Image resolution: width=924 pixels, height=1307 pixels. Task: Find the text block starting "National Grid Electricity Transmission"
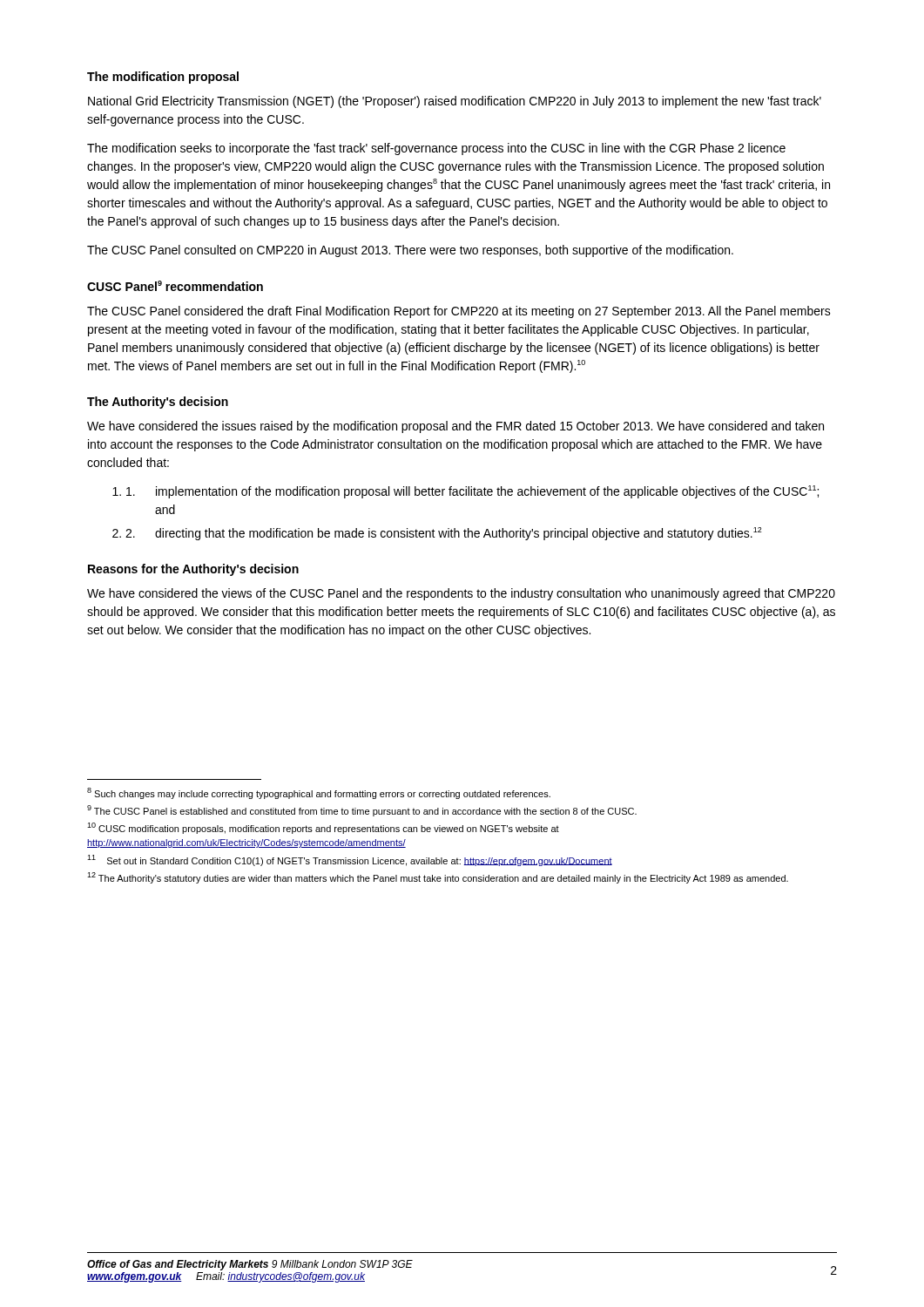[x=462, y=111]
